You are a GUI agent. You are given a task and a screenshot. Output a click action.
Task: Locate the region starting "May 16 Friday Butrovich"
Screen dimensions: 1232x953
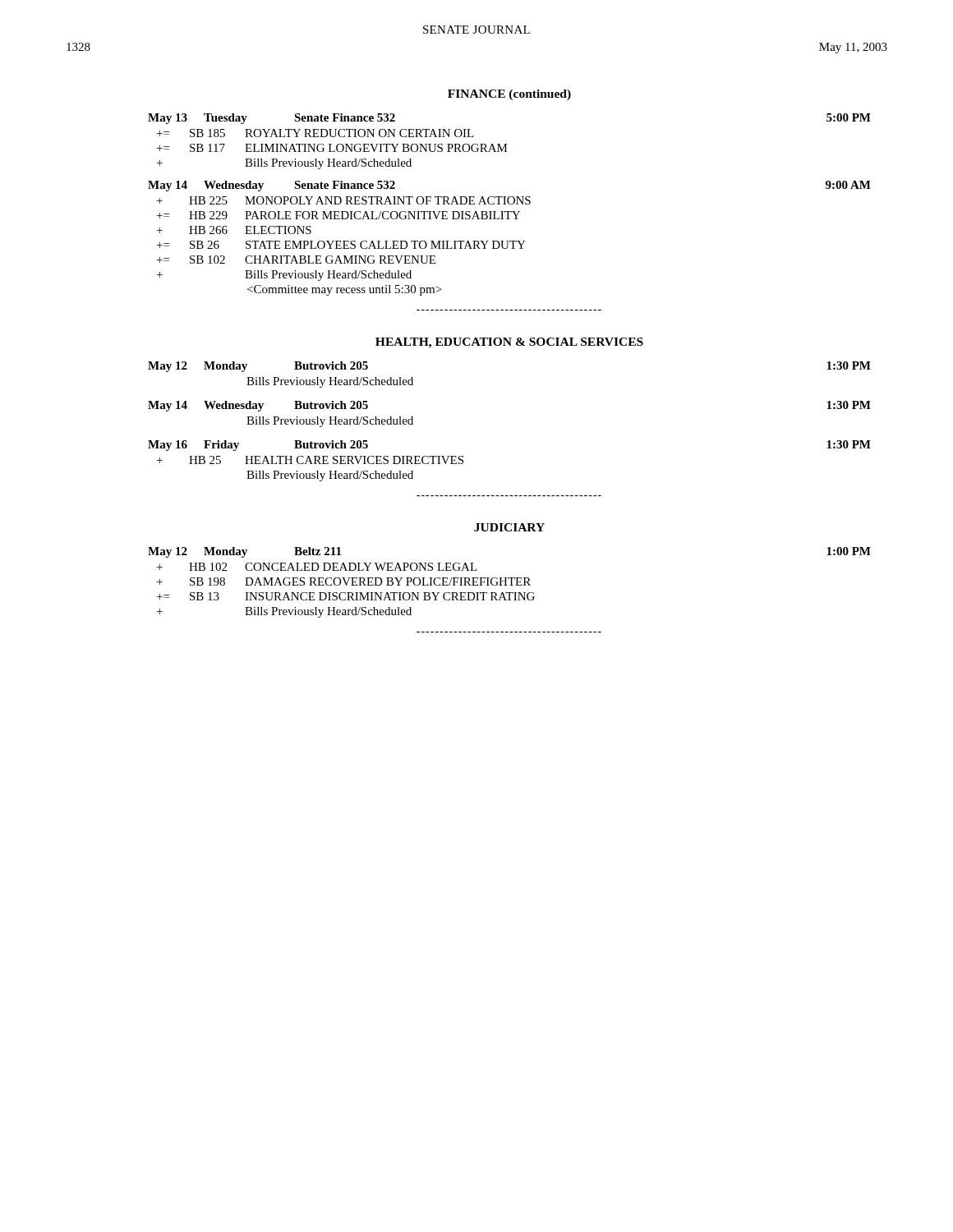pos(161,446)
